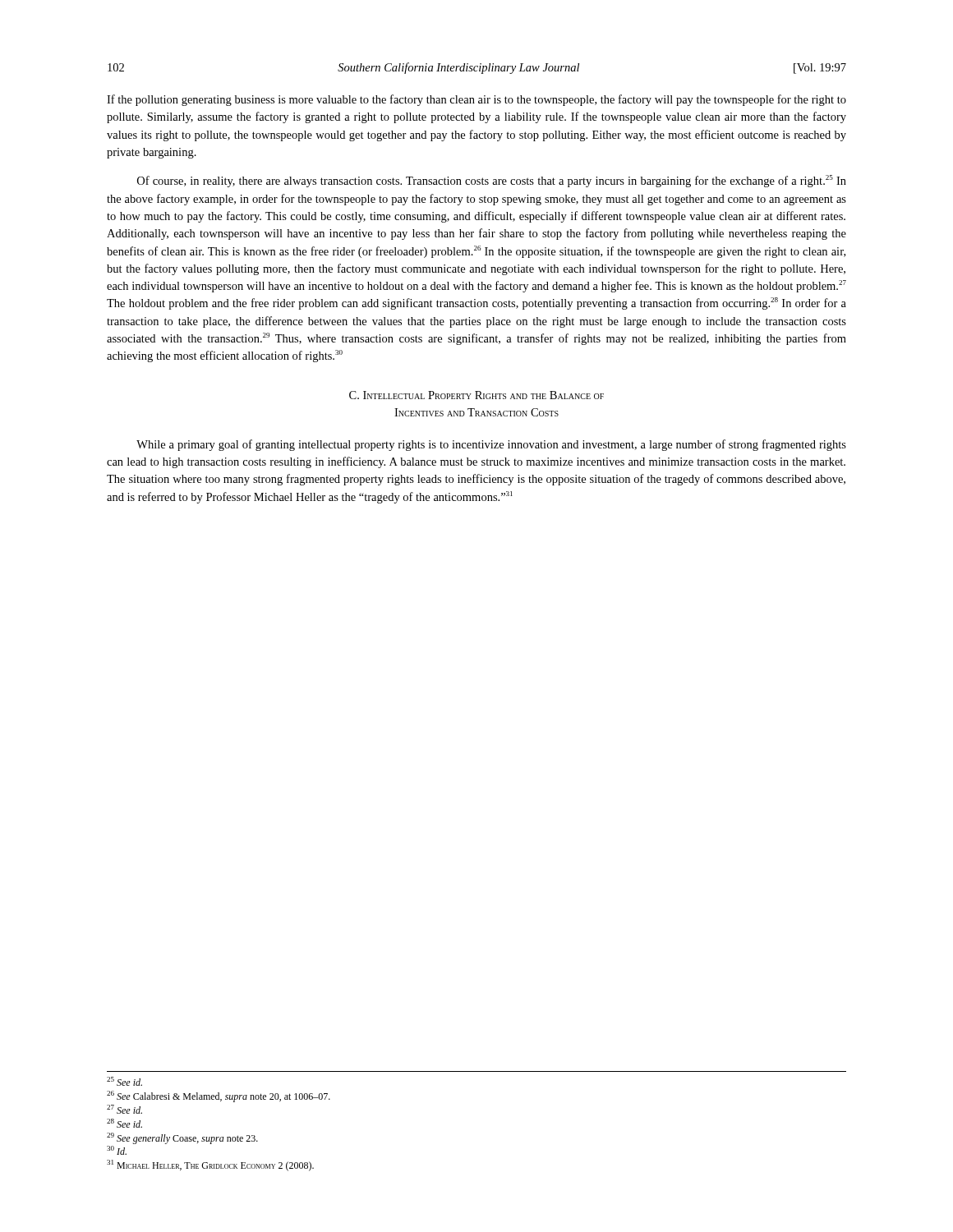The image size is (953, 1232).
Task: Find the passage starting "31 Michael Heller, The Gridlock"
Action: tap(211, 1165)
